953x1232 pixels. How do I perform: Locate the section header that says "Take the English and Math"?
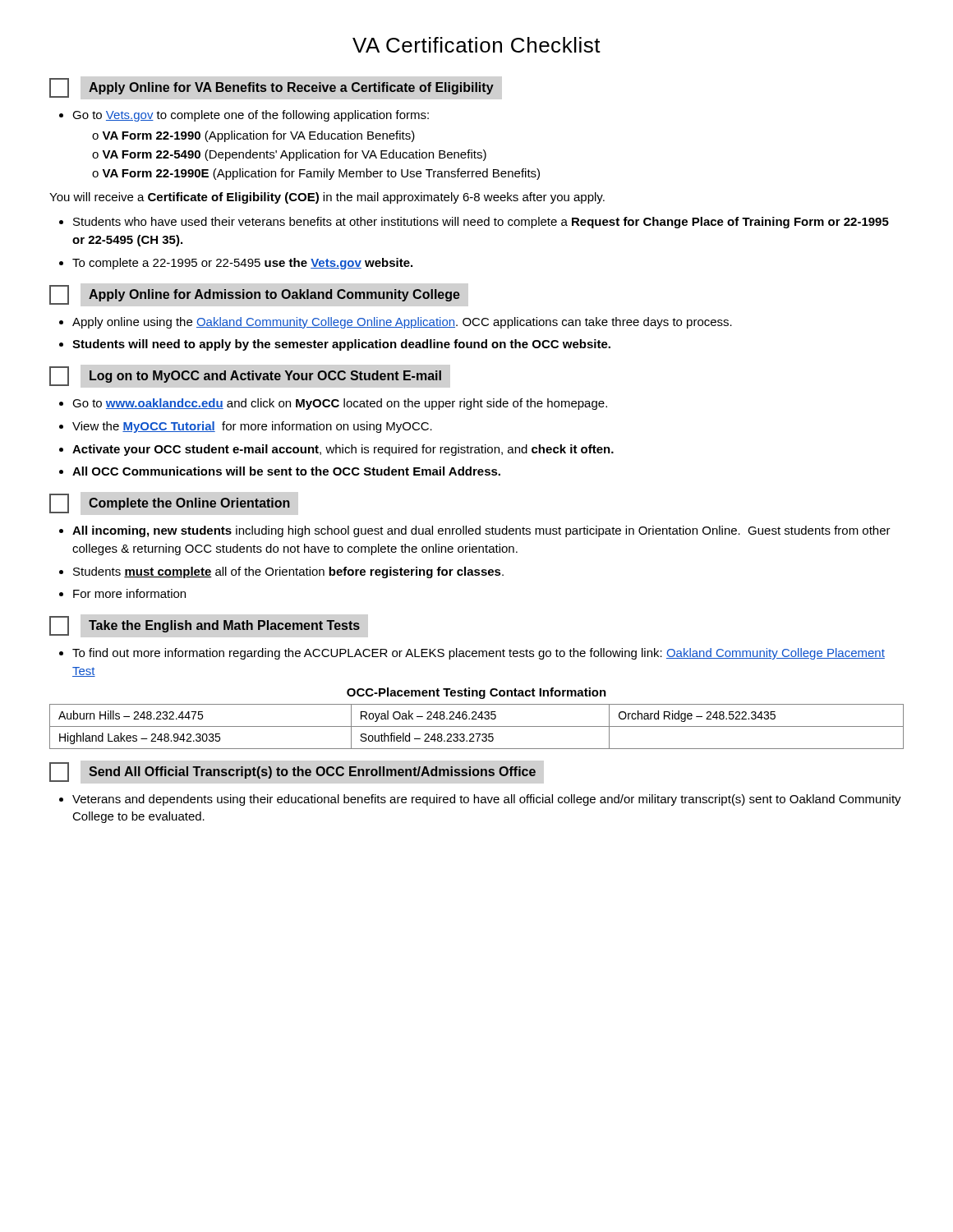click(209, 626)
